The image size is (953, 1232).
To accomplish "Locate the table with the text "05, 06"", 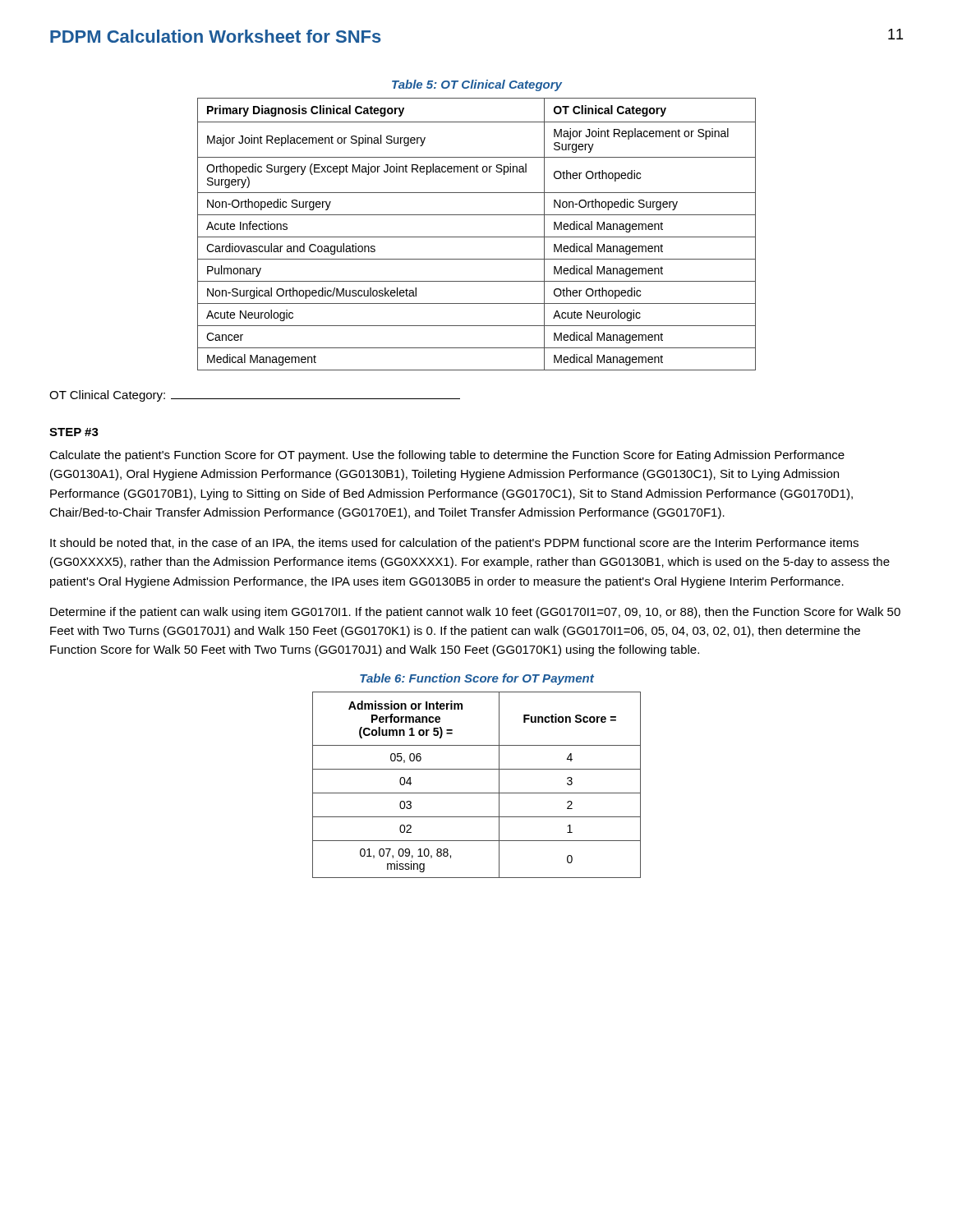I will point(476,784).
